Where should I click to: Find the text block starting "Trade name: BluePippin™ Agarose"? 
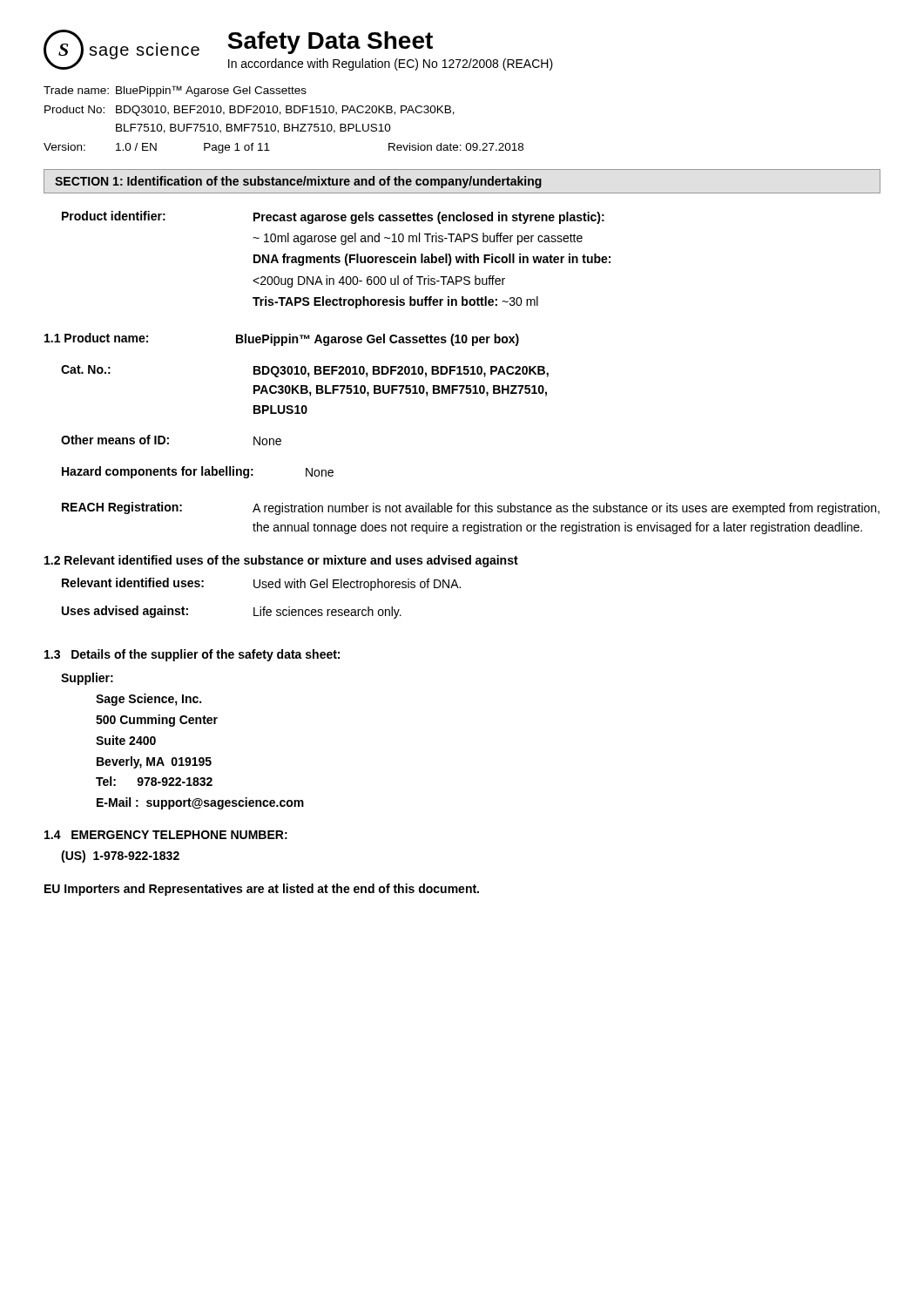[286, 119]
